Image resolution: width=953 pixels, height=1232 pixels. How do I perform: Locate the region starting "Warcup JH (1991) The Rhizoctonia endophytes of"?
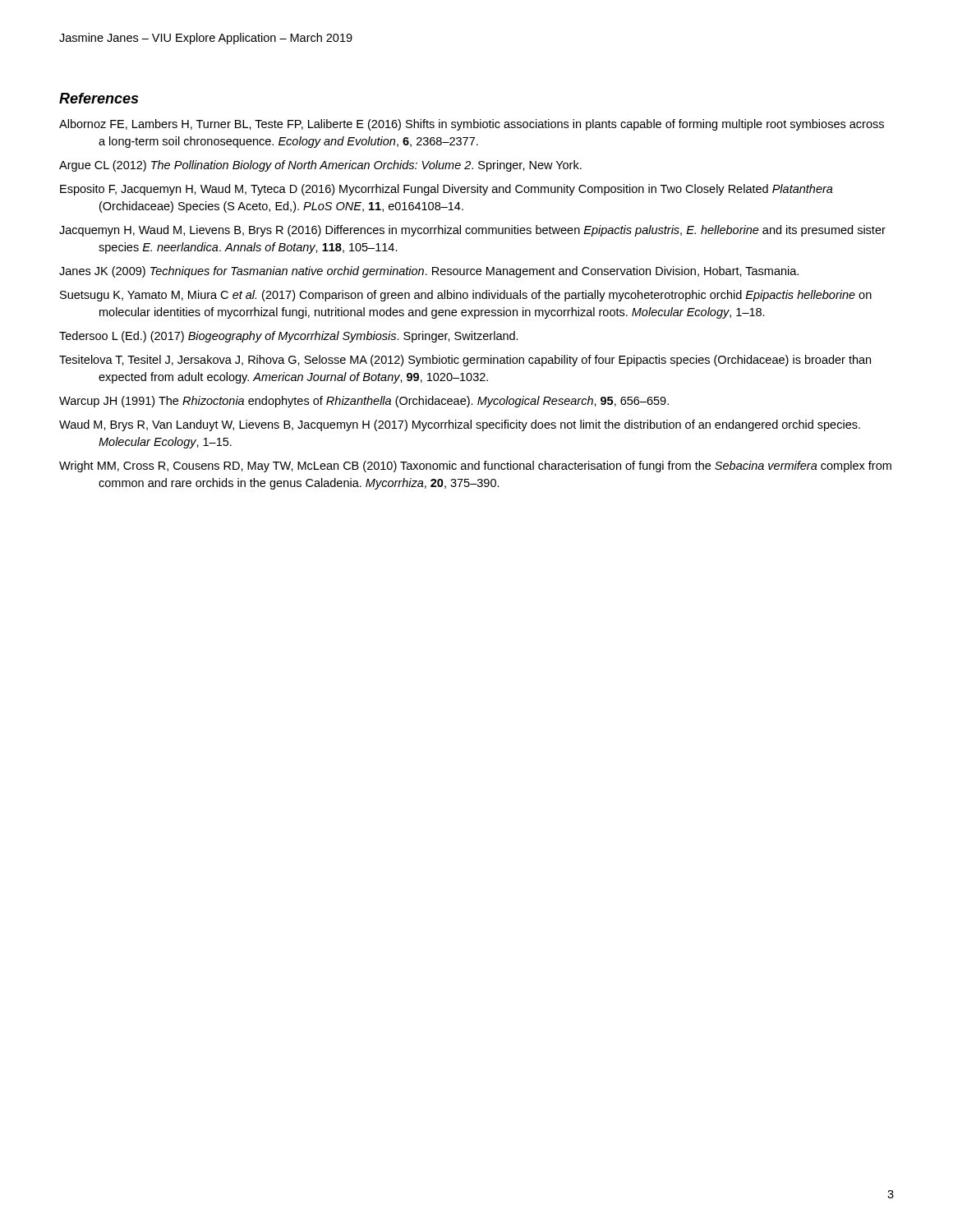[x=364, y=401]
